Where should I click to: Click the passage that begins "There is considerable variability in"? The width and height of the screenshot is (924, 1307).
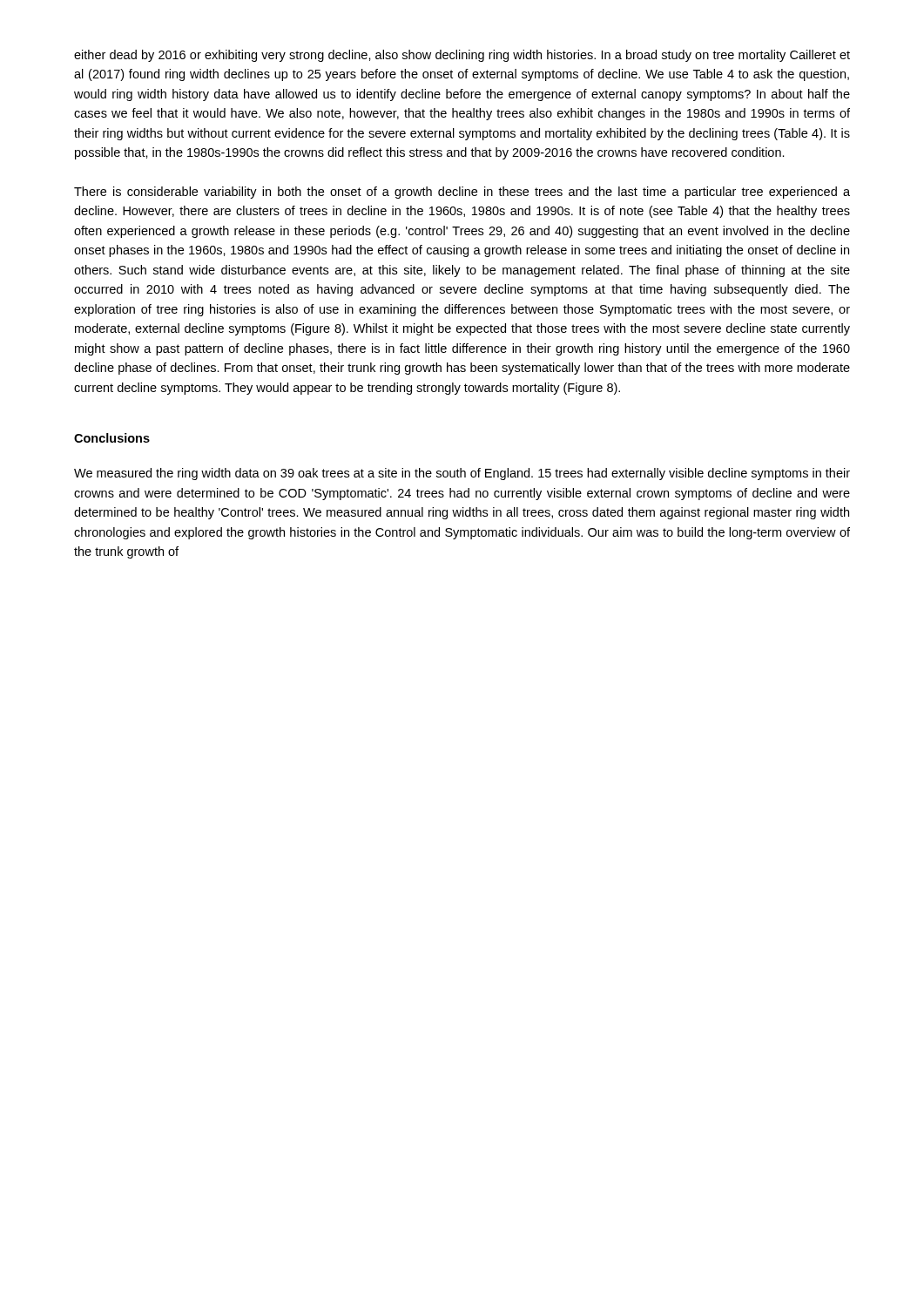click(x=462, y=289)
